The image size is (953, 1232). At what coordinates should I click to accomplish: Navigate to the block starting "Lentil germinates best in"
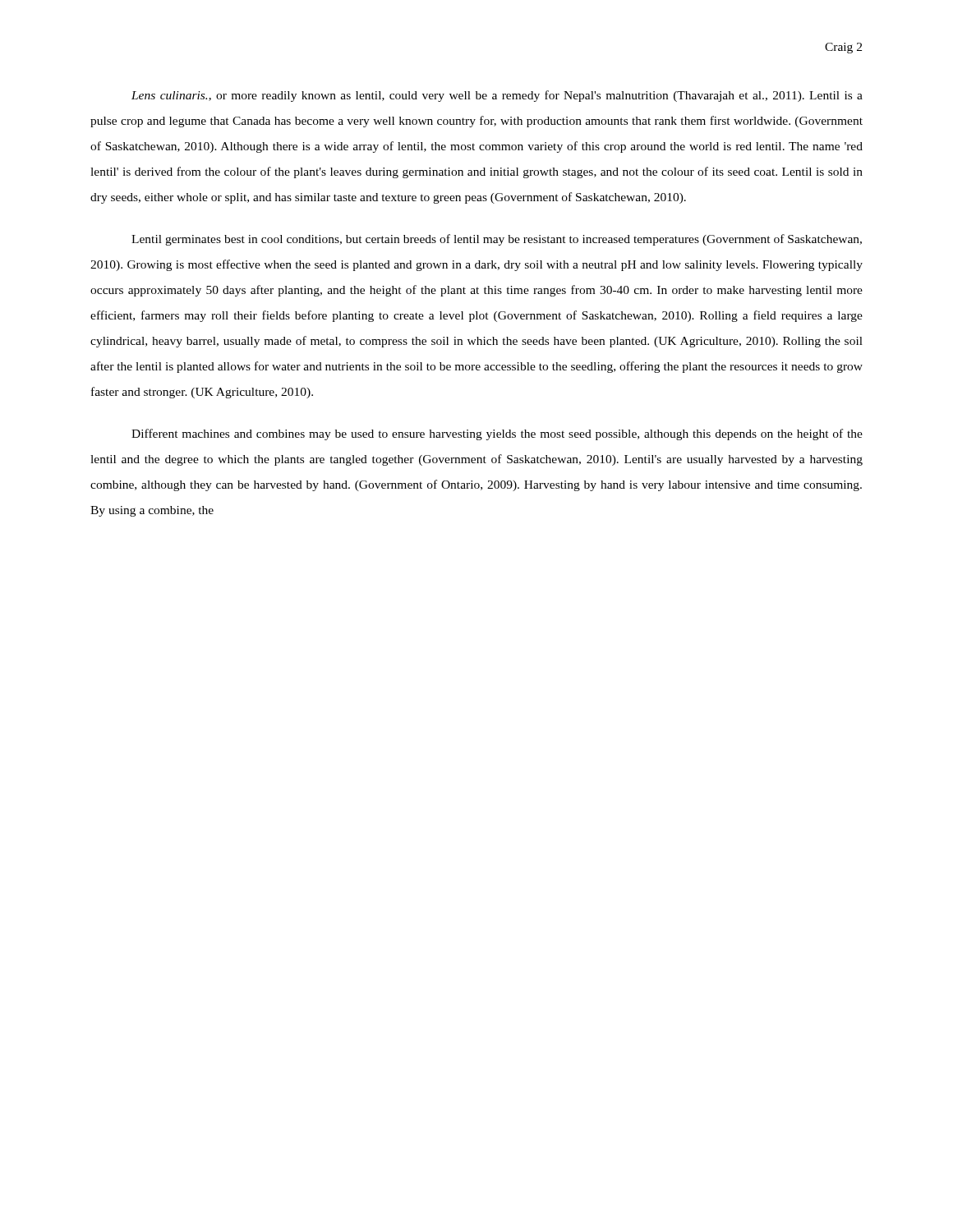pyautogui.click(x=476, y=315)
